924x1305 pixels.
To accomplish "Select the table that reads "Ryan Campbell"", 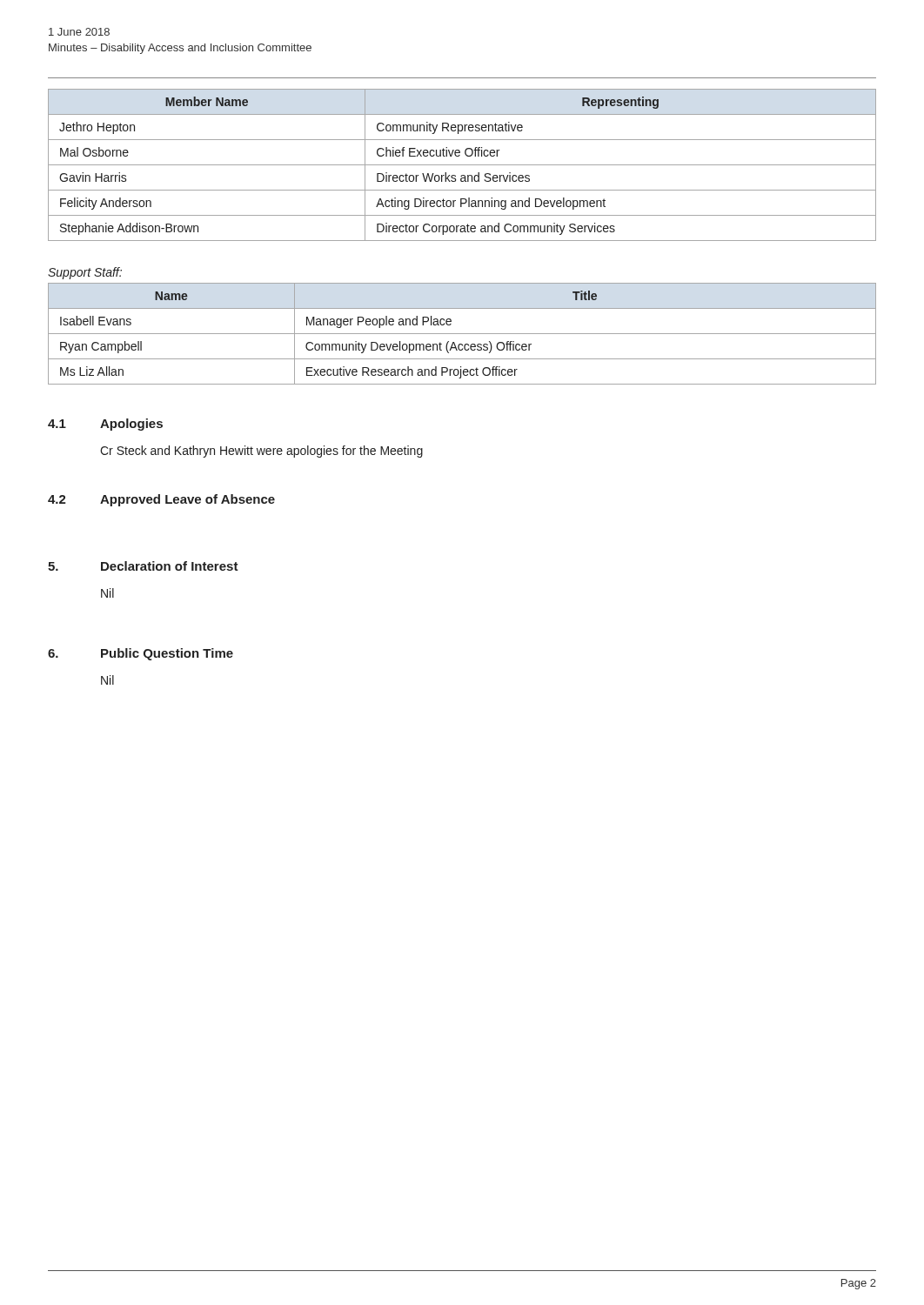I will pyautogui.click(x=462, y=334).
